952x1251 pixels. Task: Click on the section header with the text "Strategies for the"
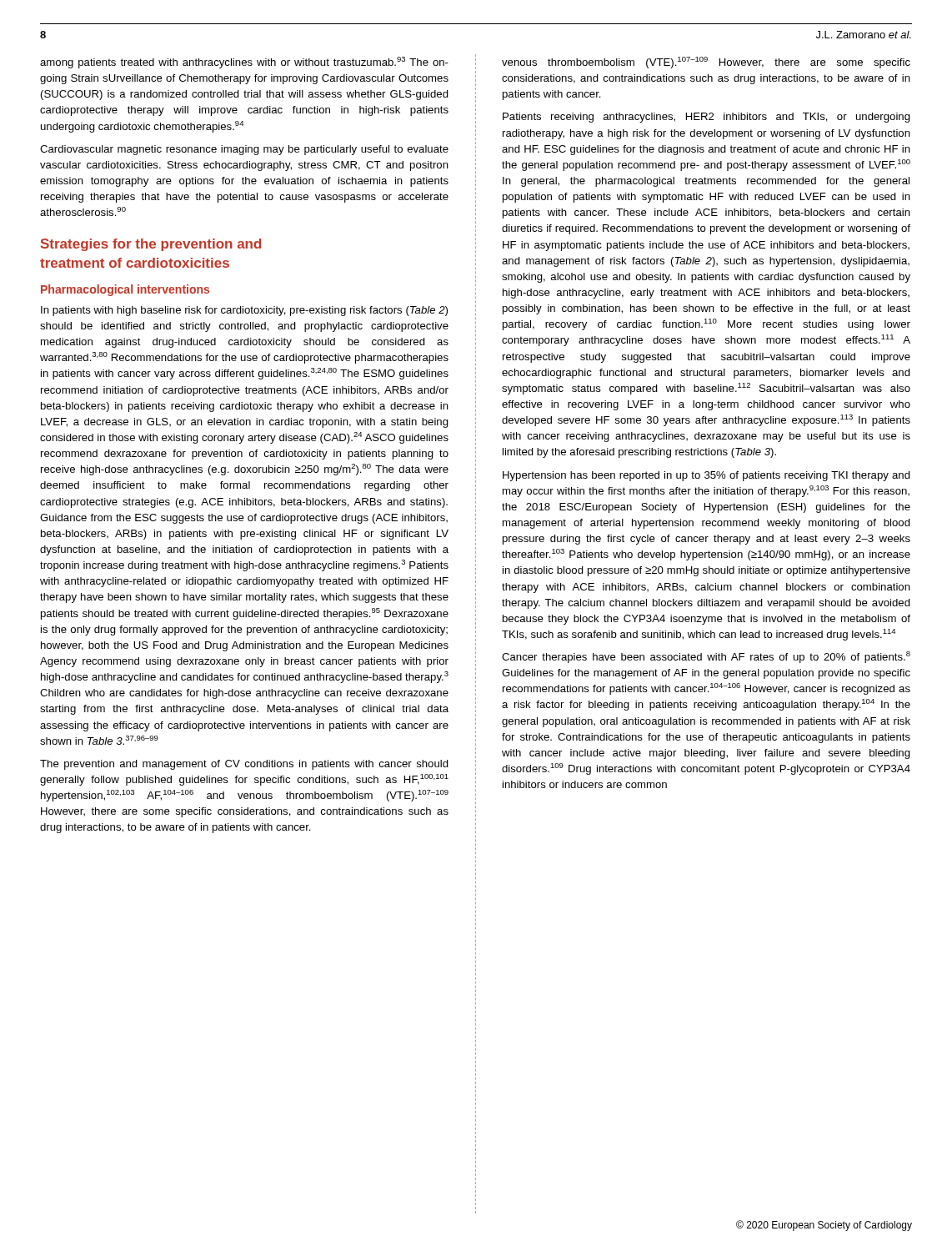pyautogui.click(x=151, y=253)
